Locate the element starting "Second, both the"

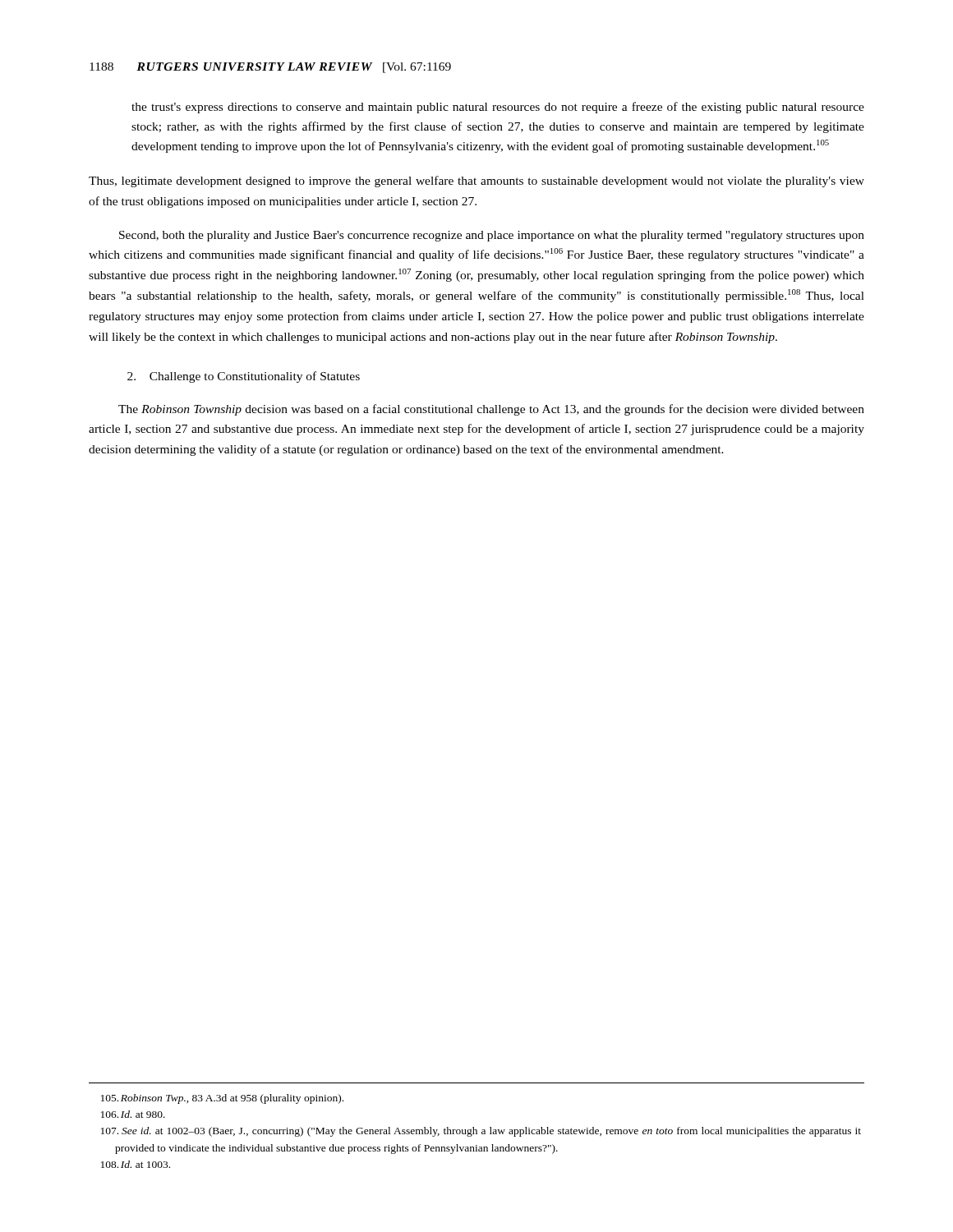476,285
